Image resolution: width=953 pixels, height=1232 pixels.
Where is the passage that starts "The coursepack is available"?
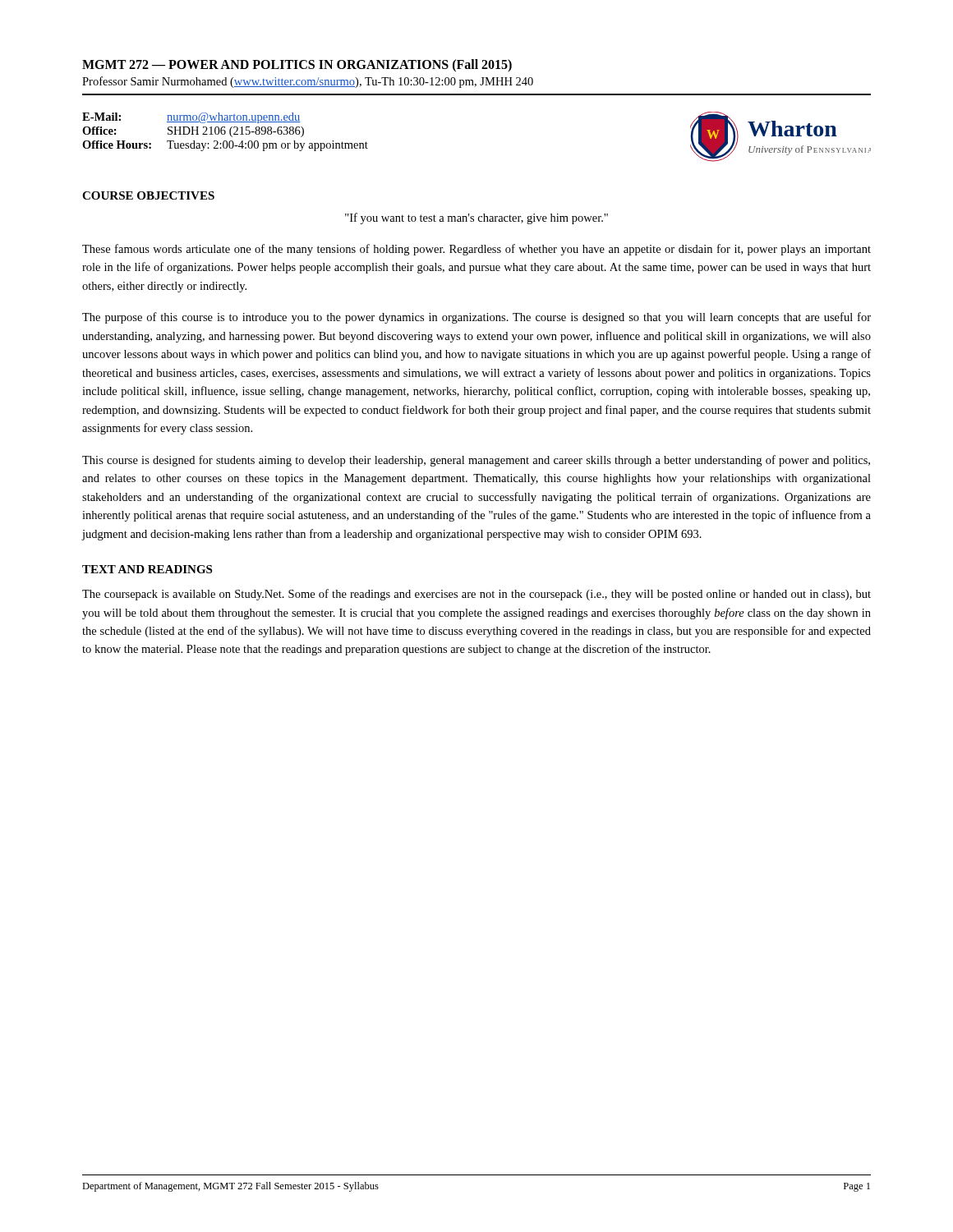pos(476,622)
